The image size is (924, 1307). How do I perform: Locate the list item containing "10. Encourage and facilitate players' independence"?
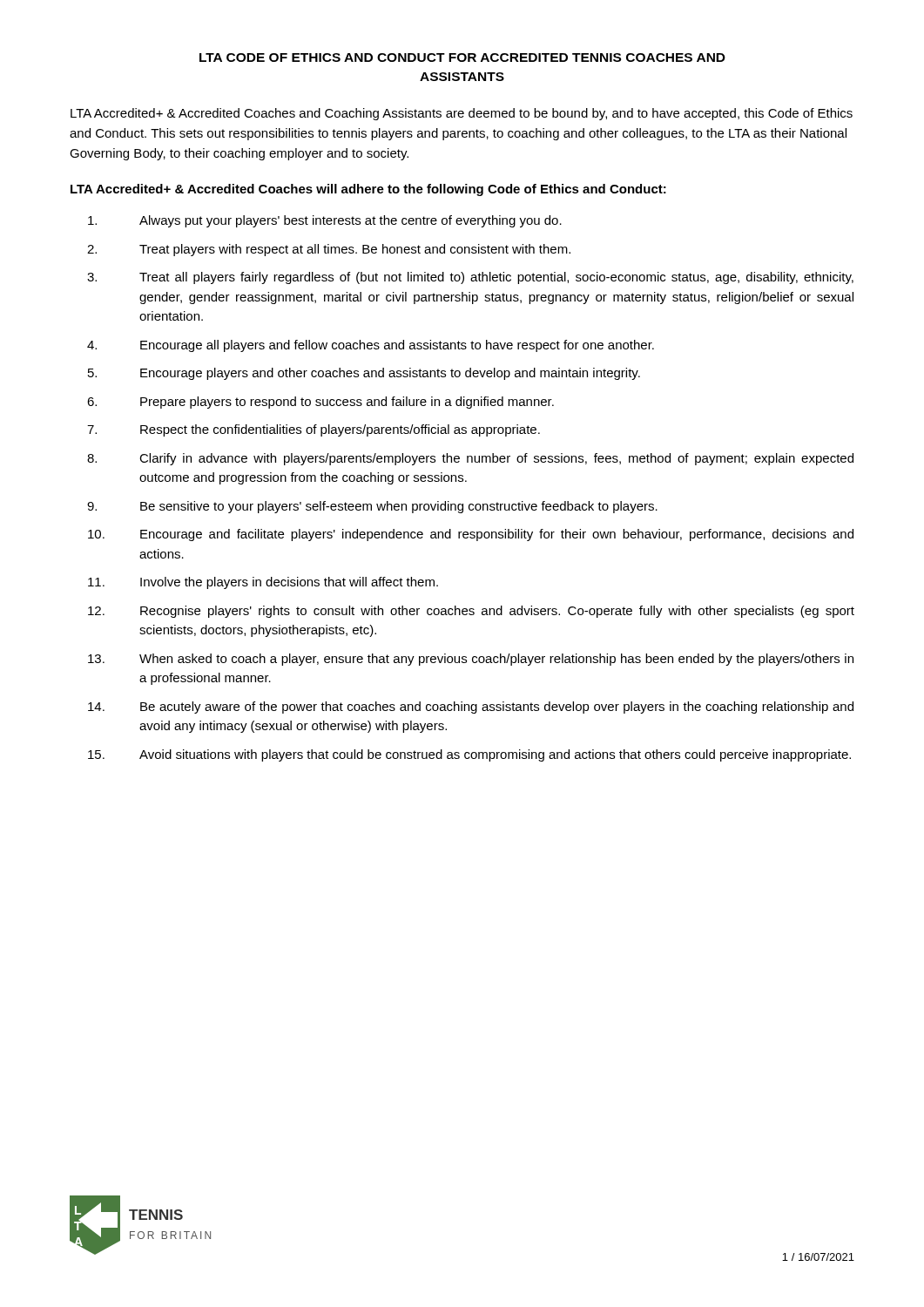[462, 544]
